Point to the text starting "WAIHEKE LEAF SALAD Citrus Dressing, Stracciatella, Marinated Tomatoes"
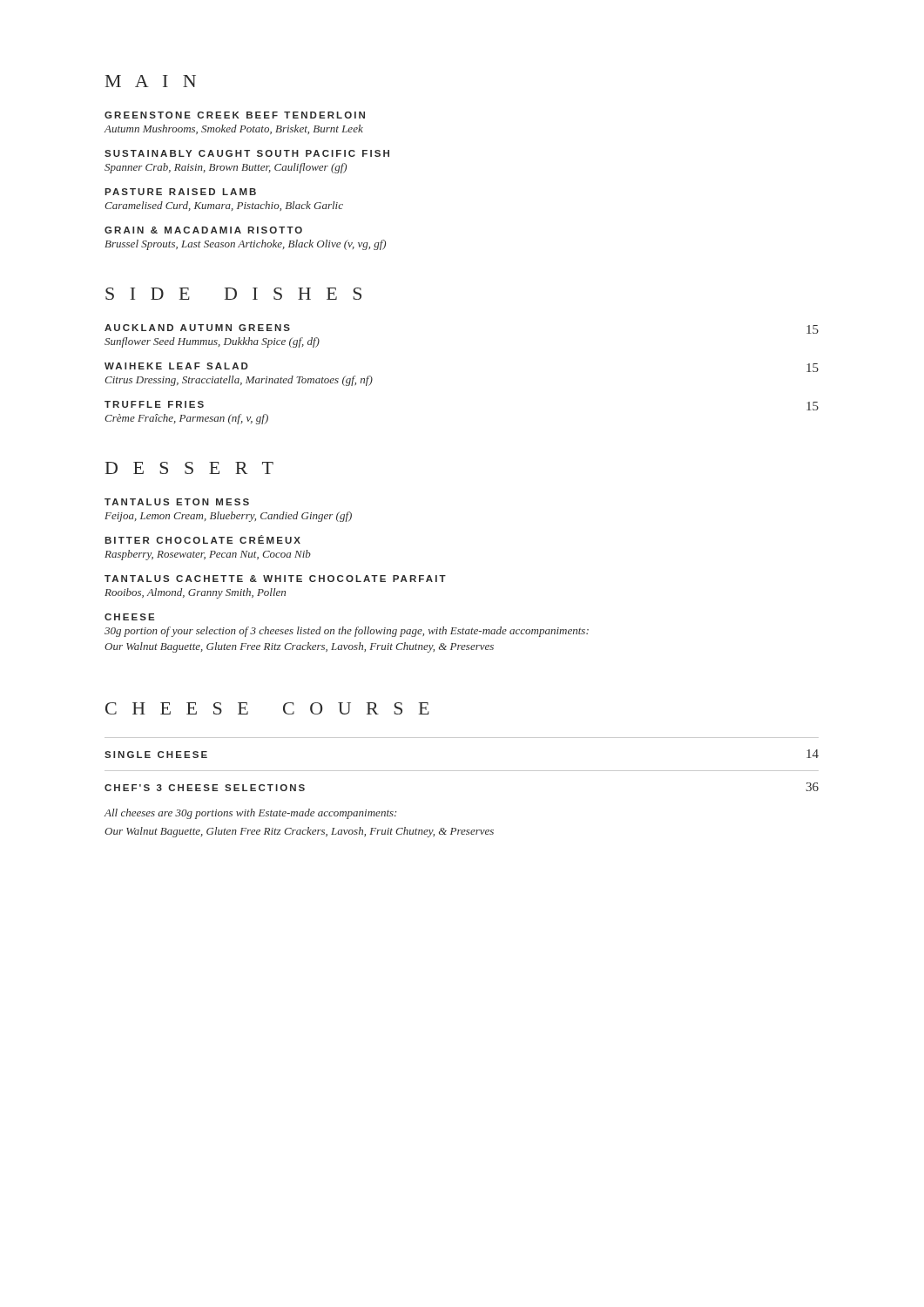 pyautogui.click(x=180, y=367)
